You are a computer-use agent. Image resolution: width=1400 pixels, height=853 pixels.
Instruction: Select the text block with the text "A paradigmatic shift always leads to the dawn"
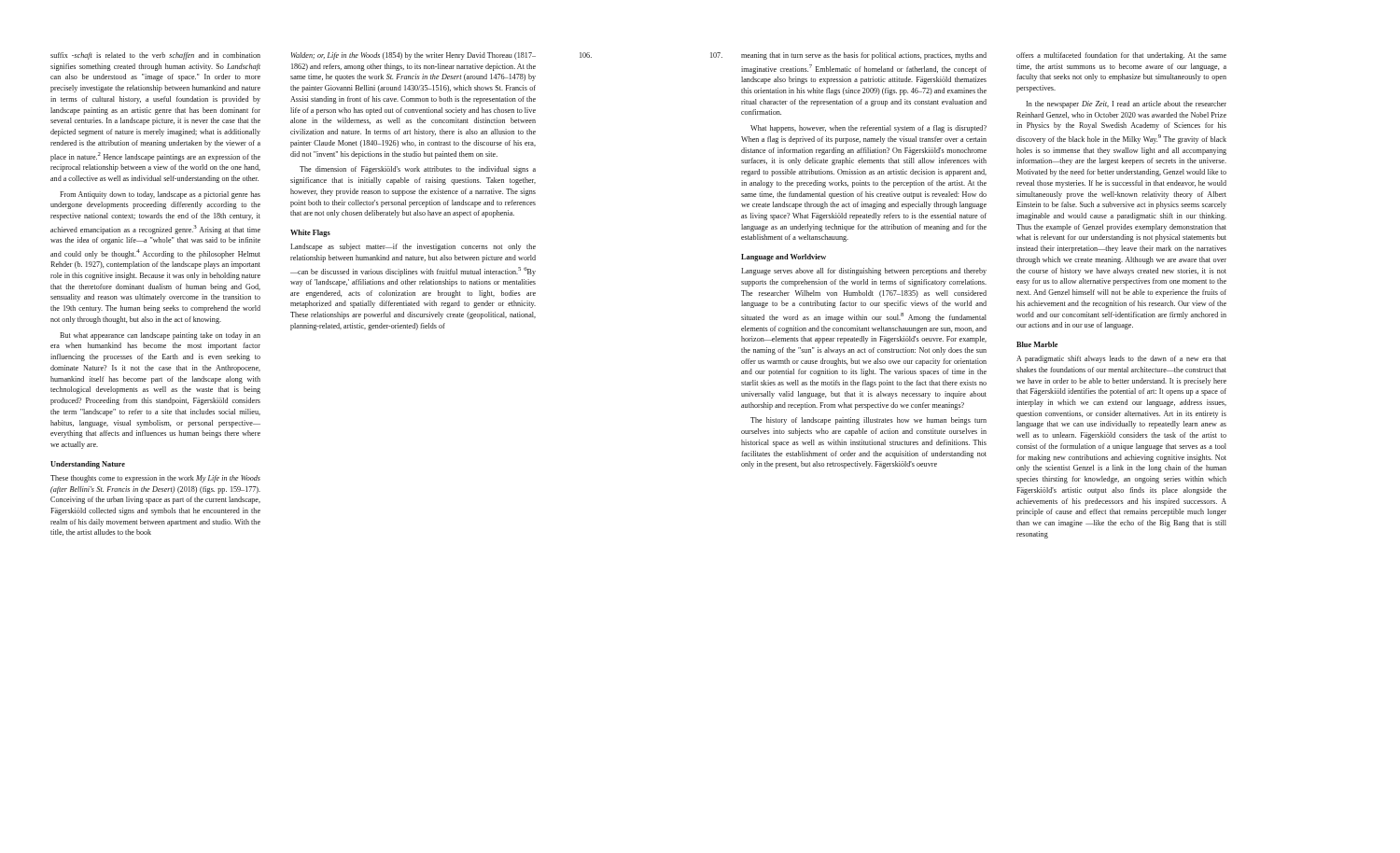(x=1121, y=447)
